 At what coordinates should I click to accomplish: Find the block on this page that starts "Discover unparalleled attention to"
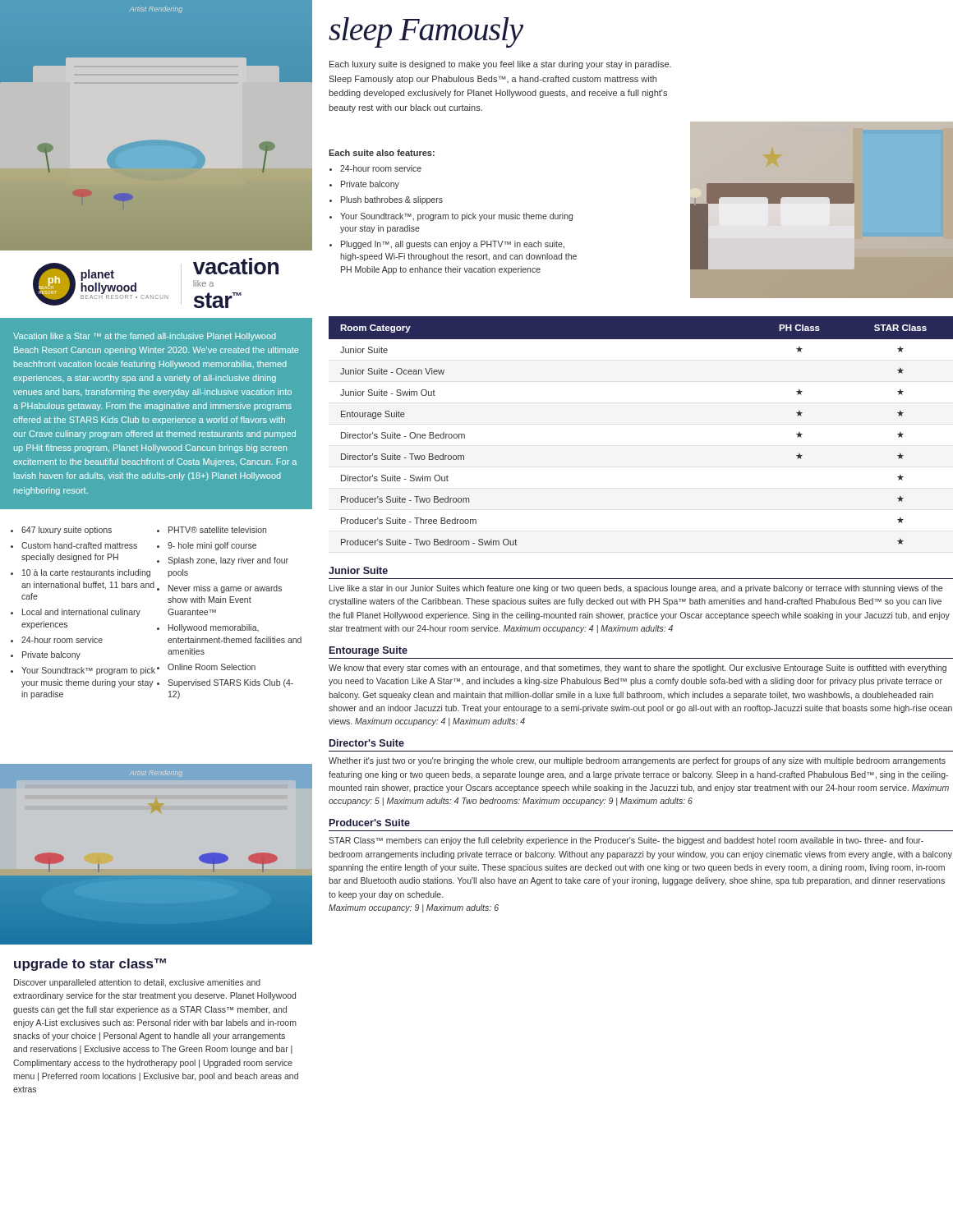pos(156,1036)
